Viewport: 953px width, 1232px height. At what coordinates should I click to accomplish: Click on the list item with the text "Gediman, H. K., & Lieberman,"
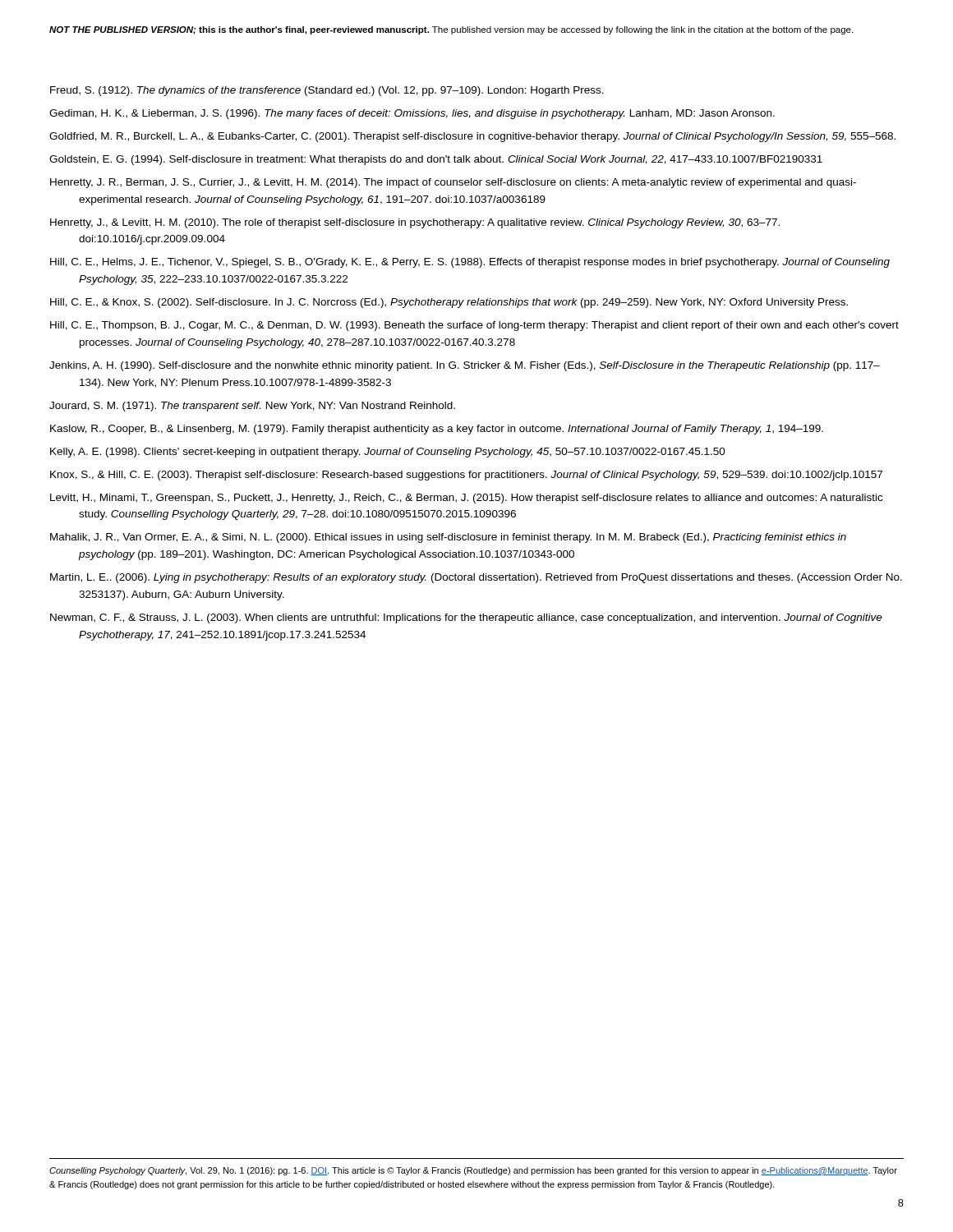tap(412, 113)
